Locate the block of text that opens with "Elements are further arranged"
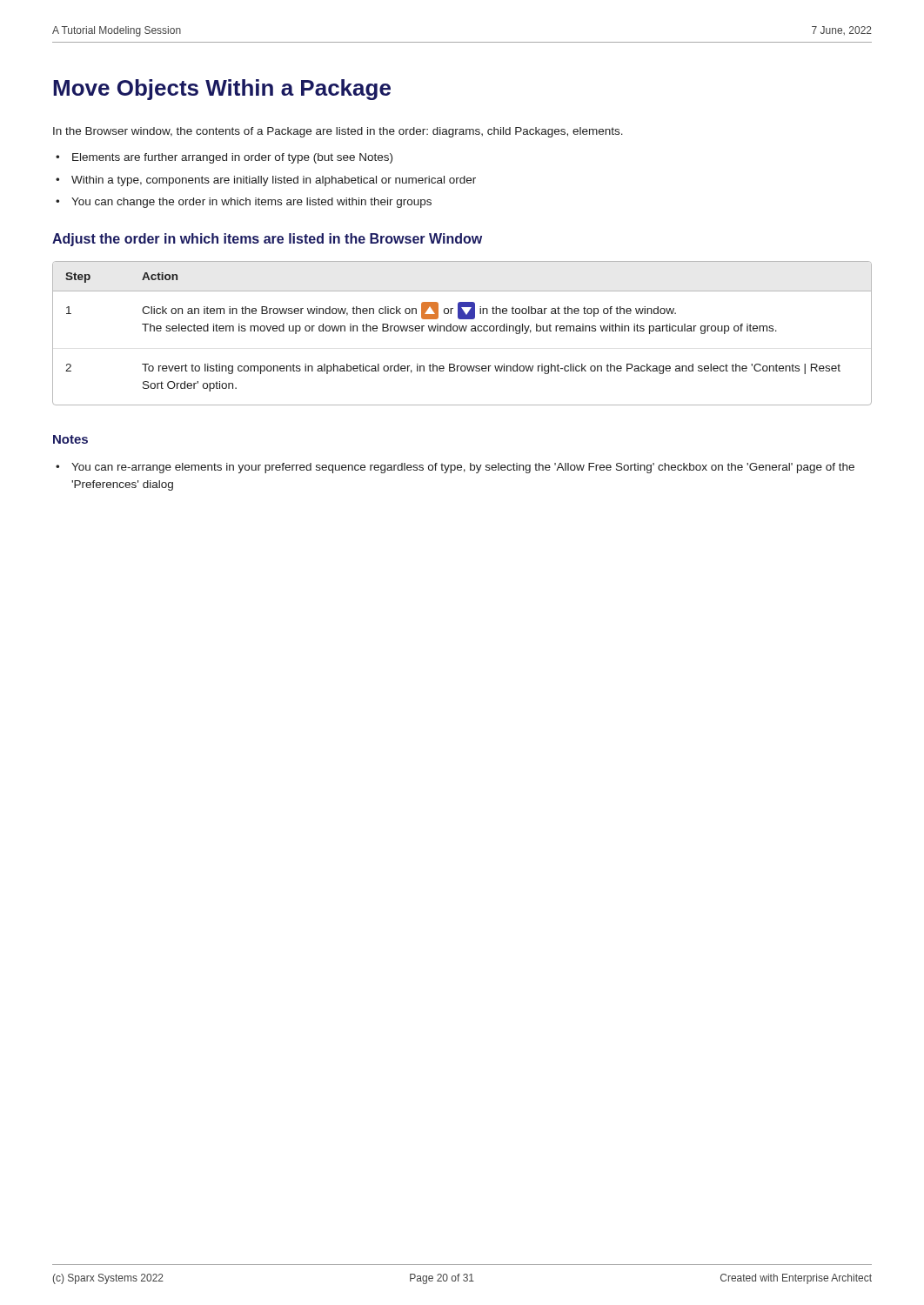The image size is (924, 1305). coord(232,157)
